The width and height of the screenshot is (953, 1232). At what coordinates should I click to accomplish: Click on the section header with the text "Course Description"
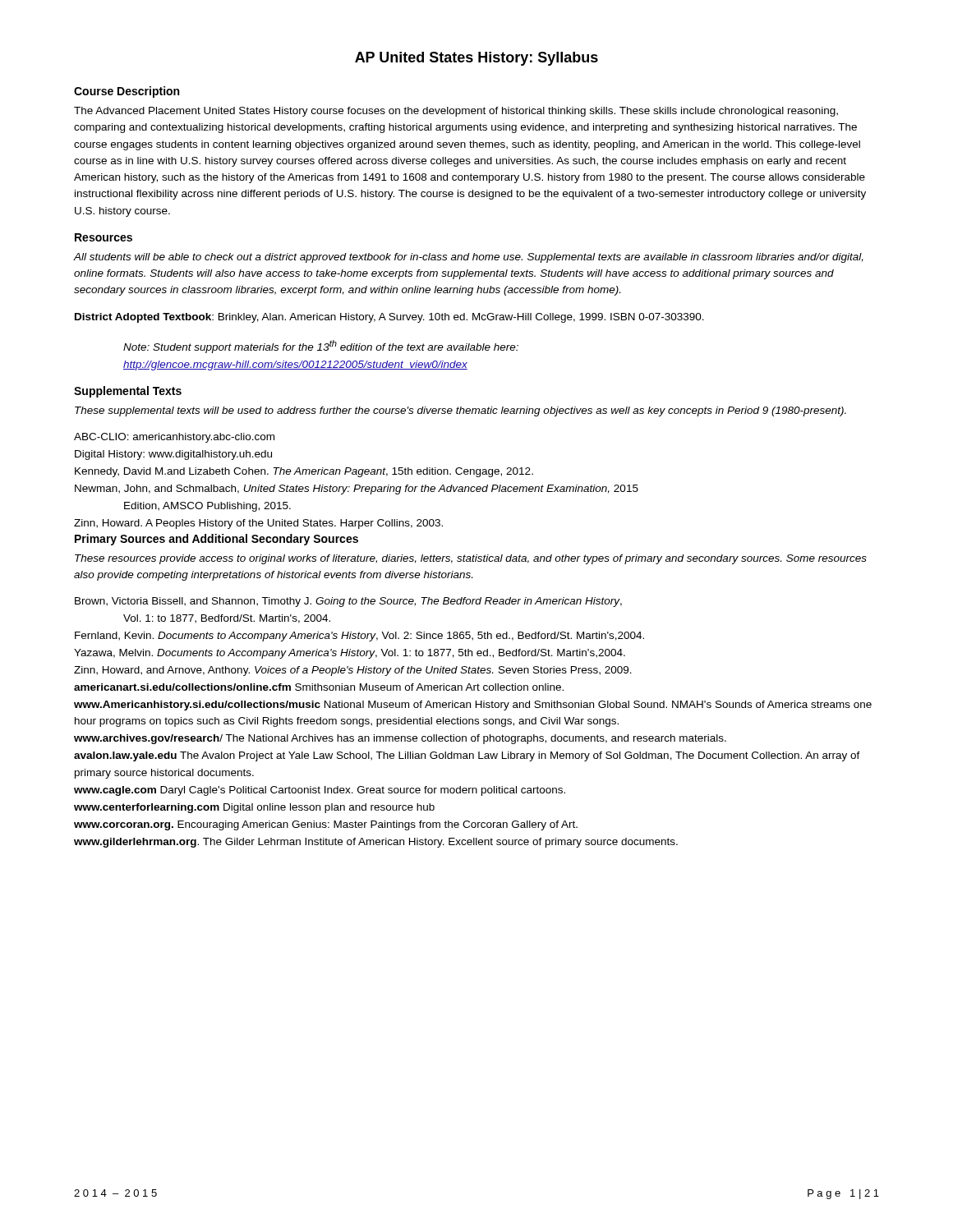127,92
